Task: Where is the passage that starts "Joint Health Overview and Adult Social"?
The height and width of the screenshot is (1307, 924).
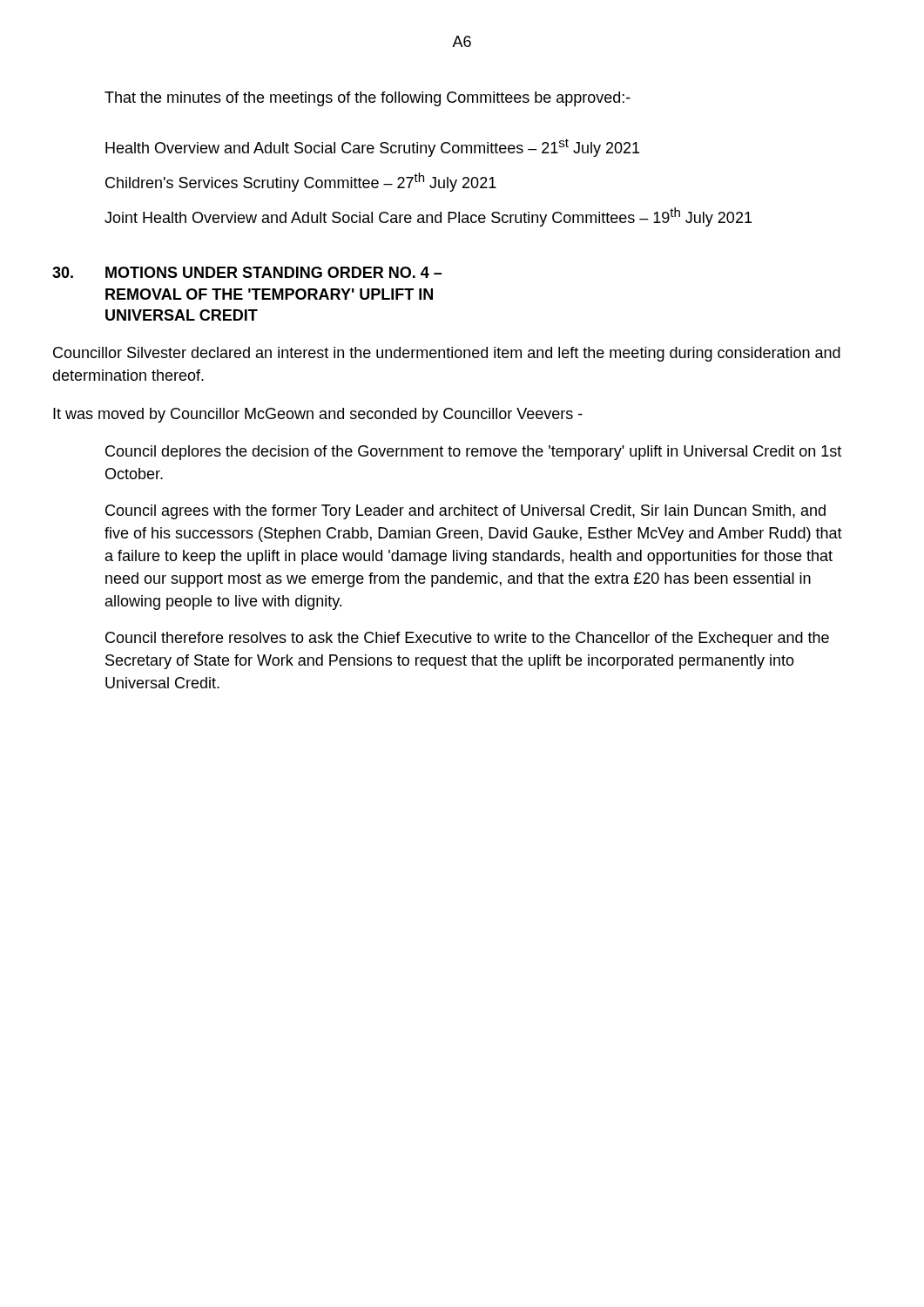Action: pos(428,216)
